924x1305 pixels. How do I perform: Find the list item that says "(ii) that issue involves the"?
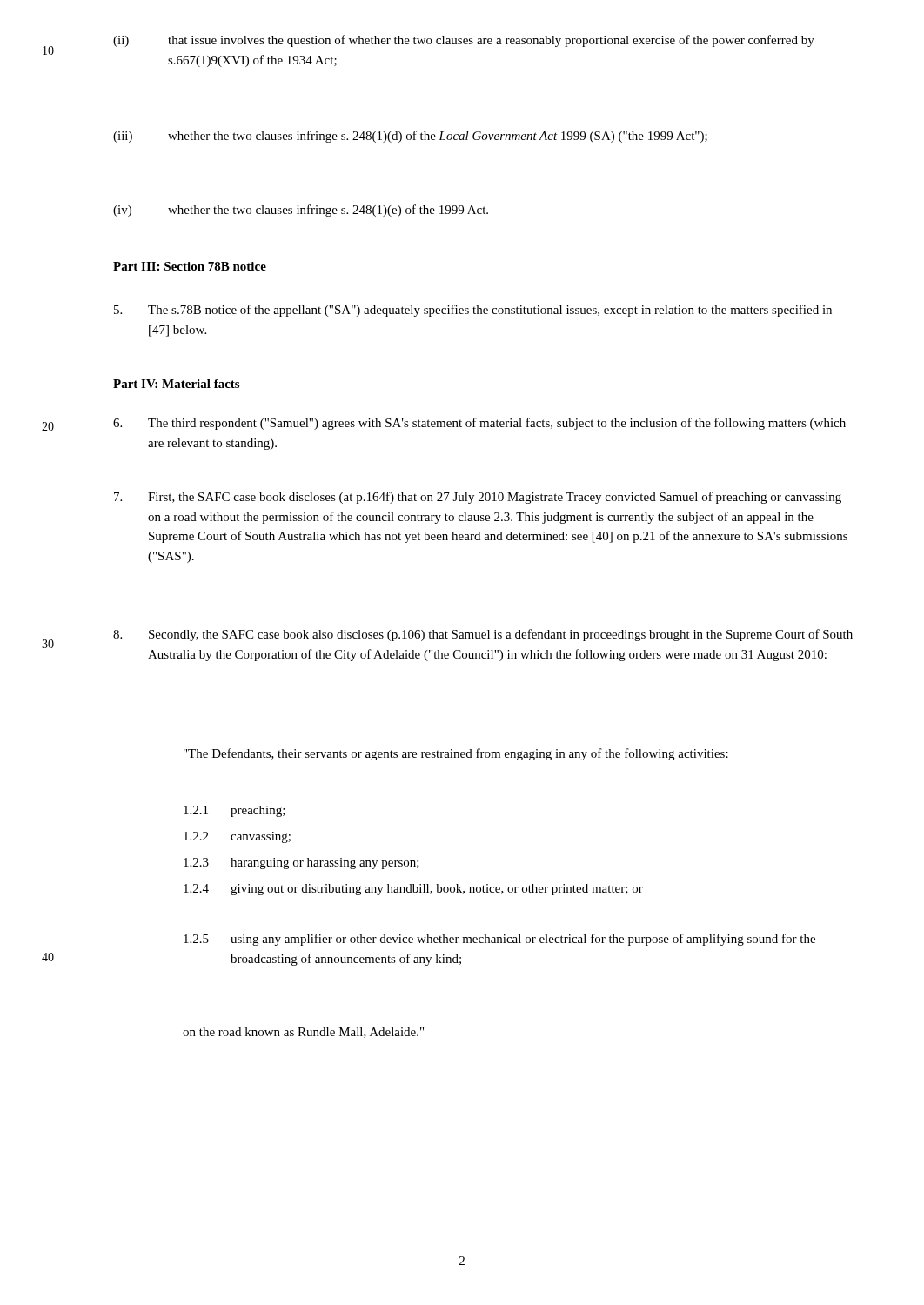tap(484, 50)
